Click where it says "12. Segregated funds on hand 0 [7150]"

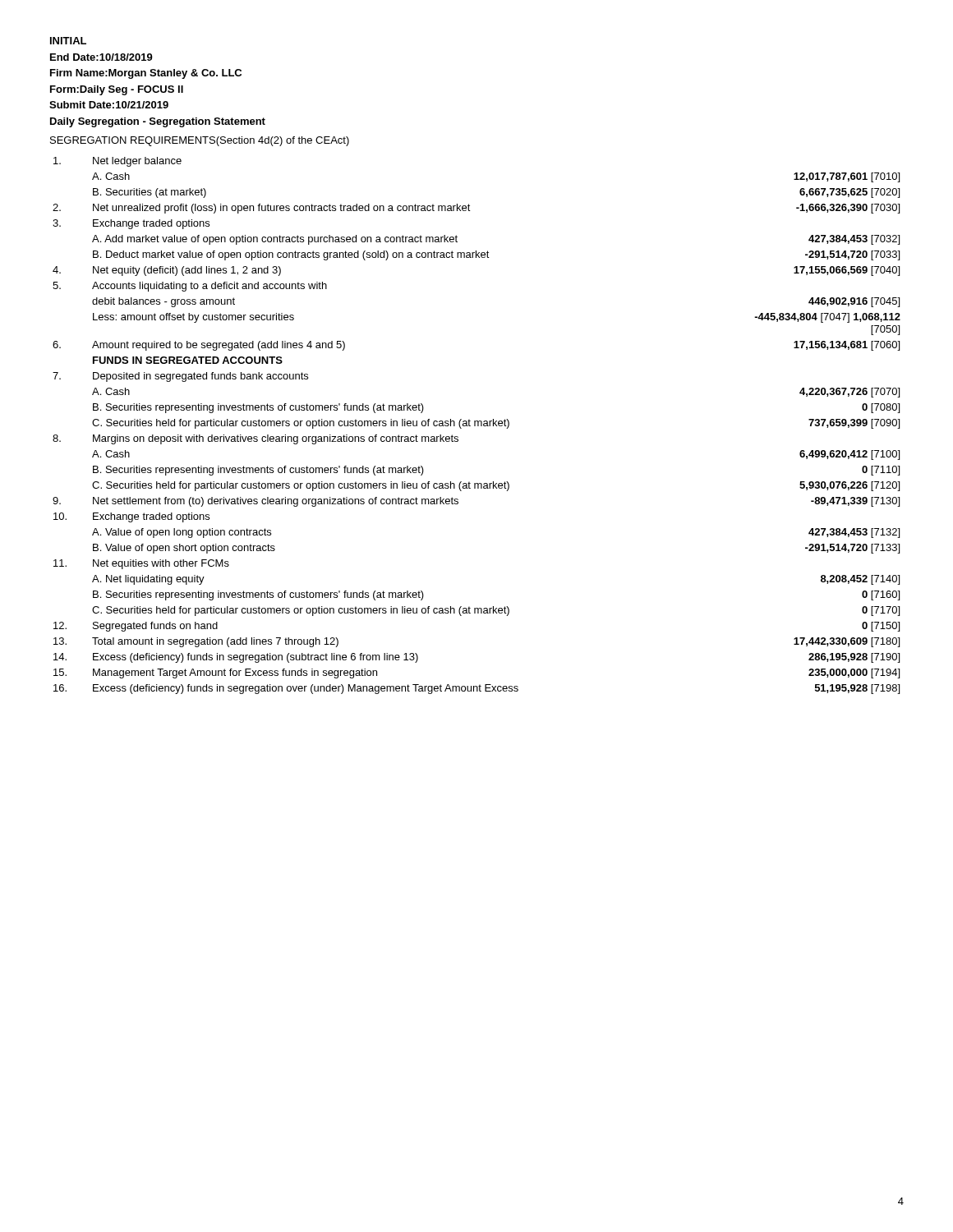[154, 626]
